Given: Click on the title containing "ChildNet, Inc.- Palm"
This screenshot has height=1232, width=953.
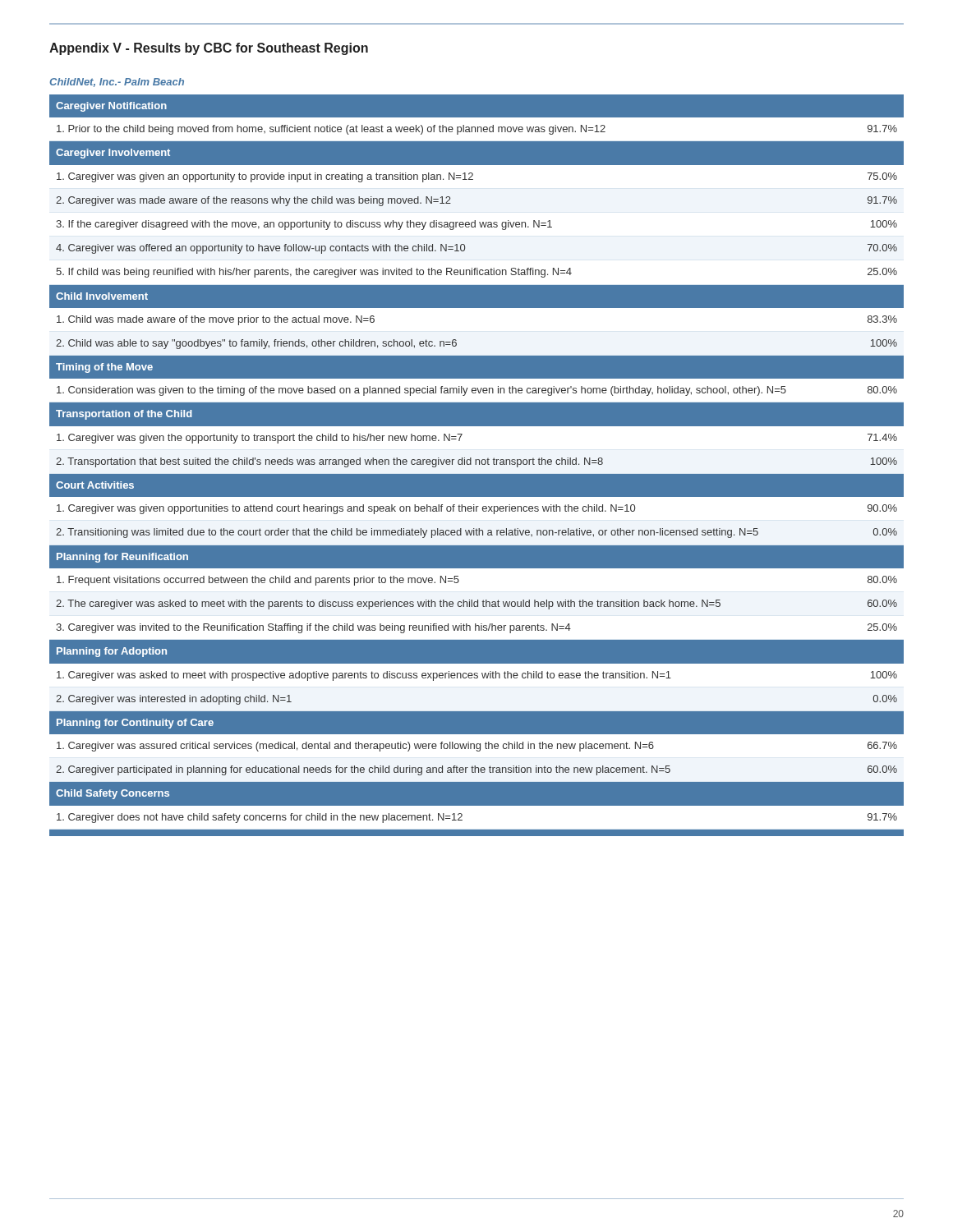Looking at the screenshot, I should pyautogui.click(x=117, y=82).
